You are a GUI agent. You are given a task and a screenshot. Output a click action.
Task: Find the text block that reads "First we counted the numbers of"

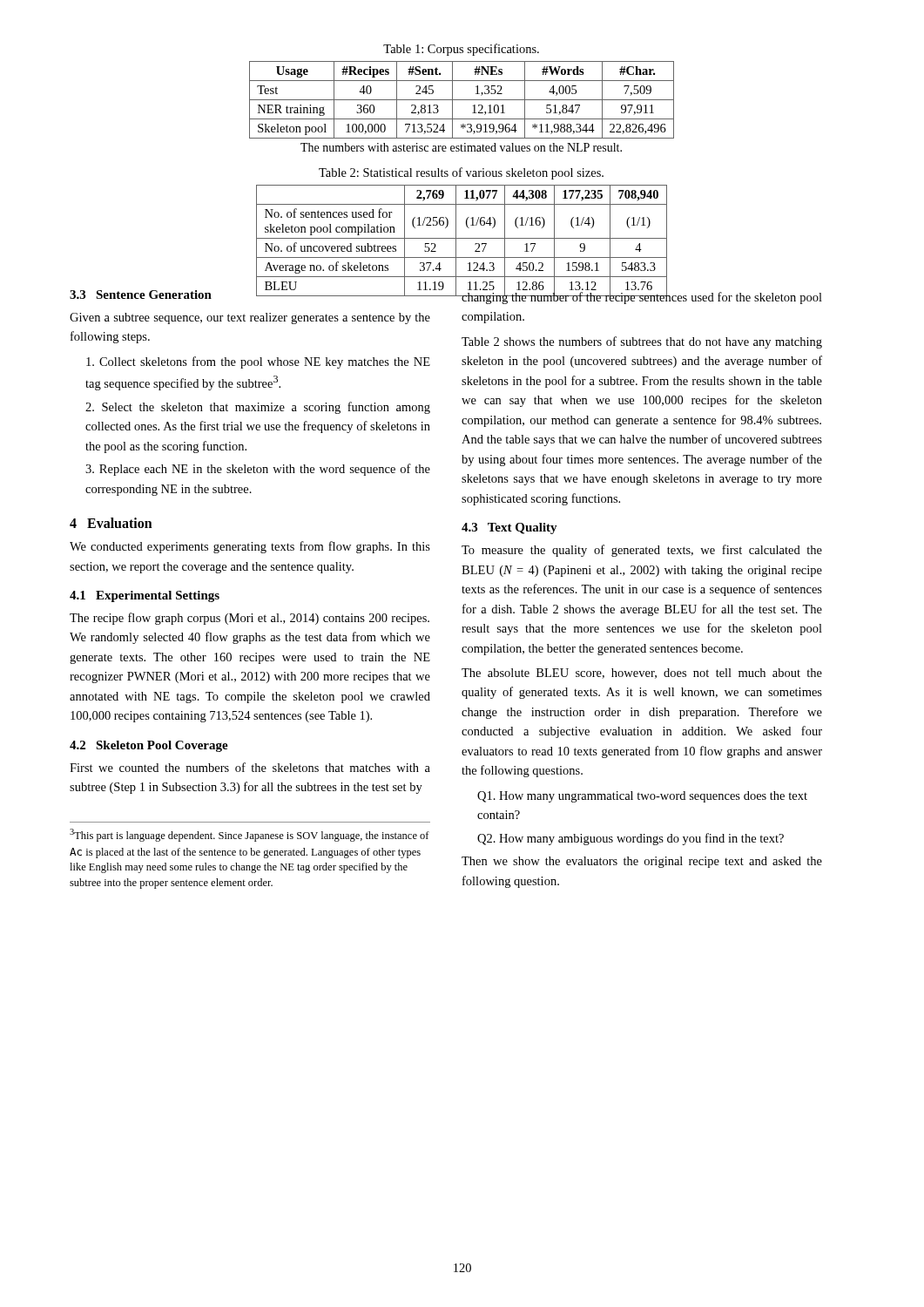pos(250,777)
